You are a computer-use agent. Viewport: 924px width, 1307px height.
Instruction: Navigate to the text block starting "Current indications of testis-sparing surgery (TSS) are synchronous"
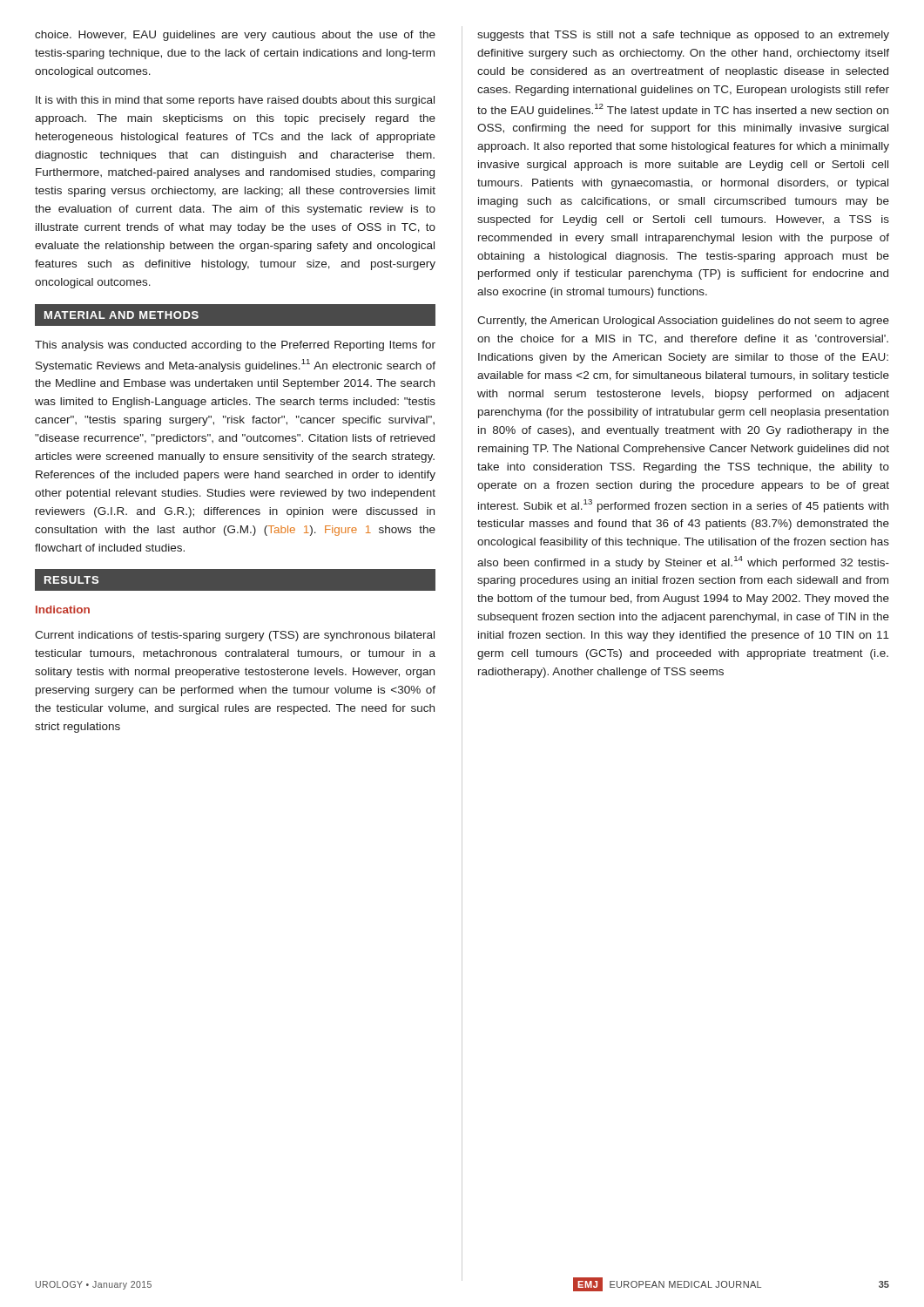pos(235,682)
